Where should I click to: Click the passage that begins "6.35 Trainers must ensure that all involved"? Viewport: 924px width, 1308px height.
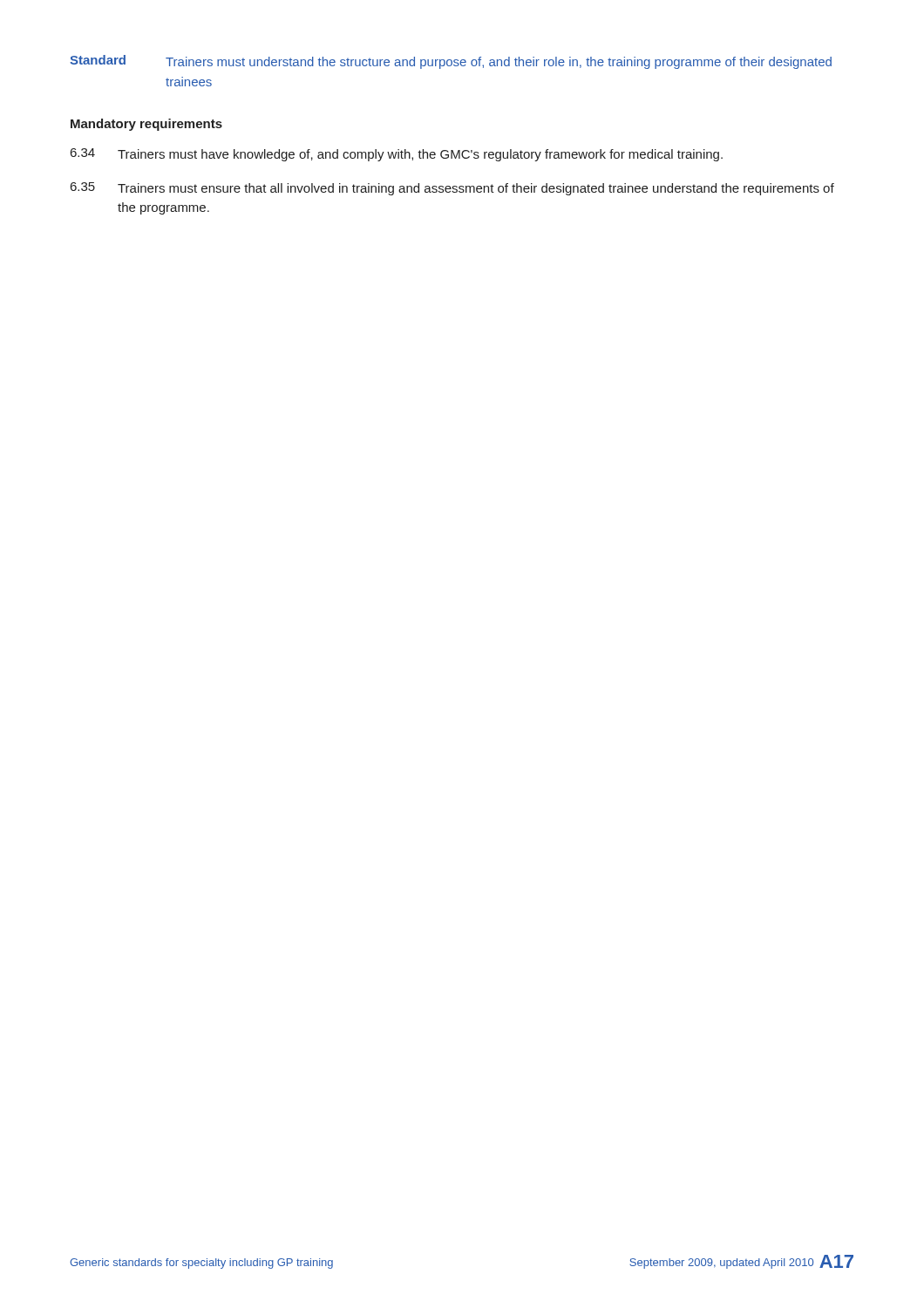pos(462,198)
